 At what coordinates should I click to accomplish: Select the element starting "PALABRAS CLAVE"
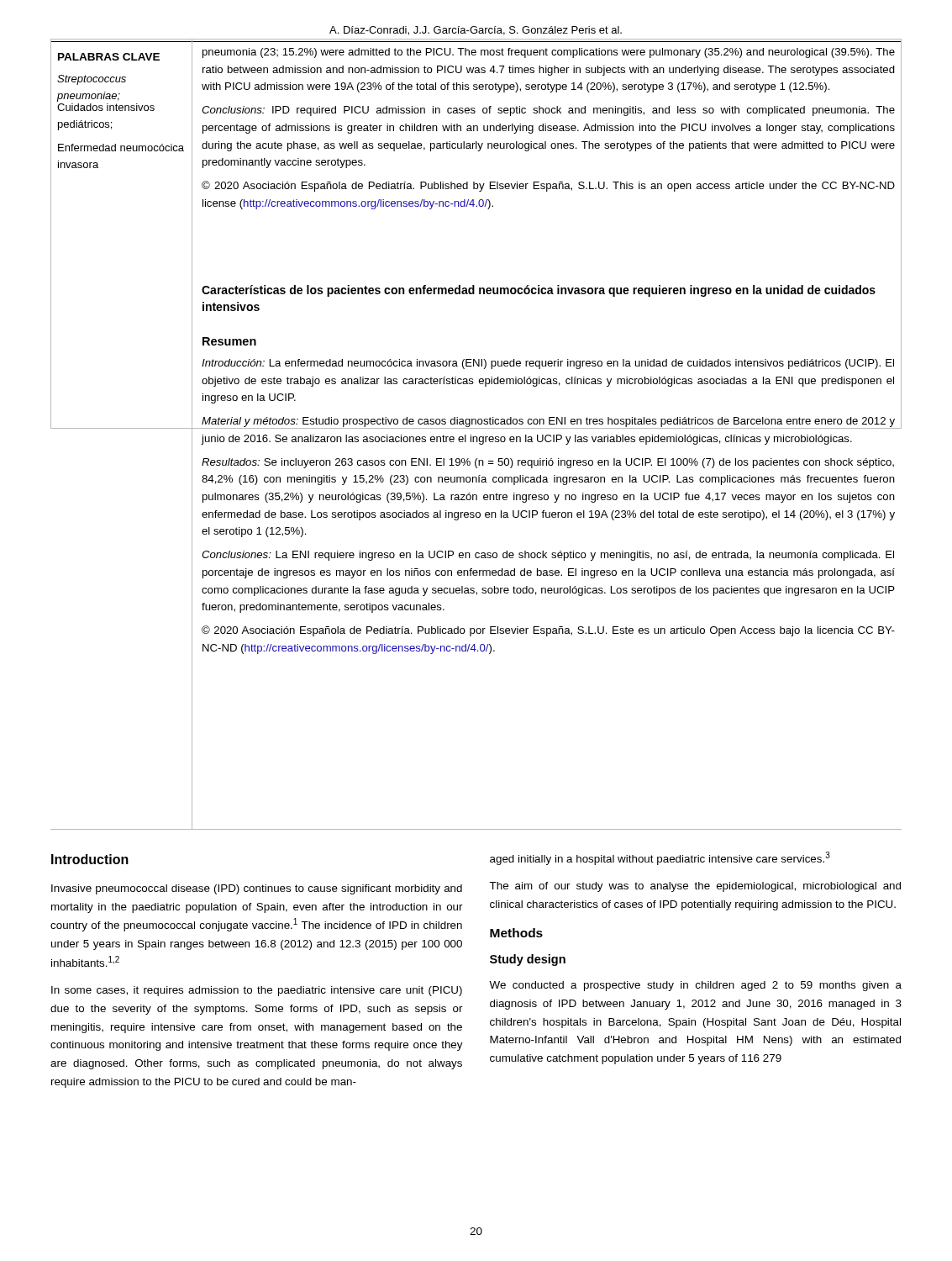pos(122,57)
